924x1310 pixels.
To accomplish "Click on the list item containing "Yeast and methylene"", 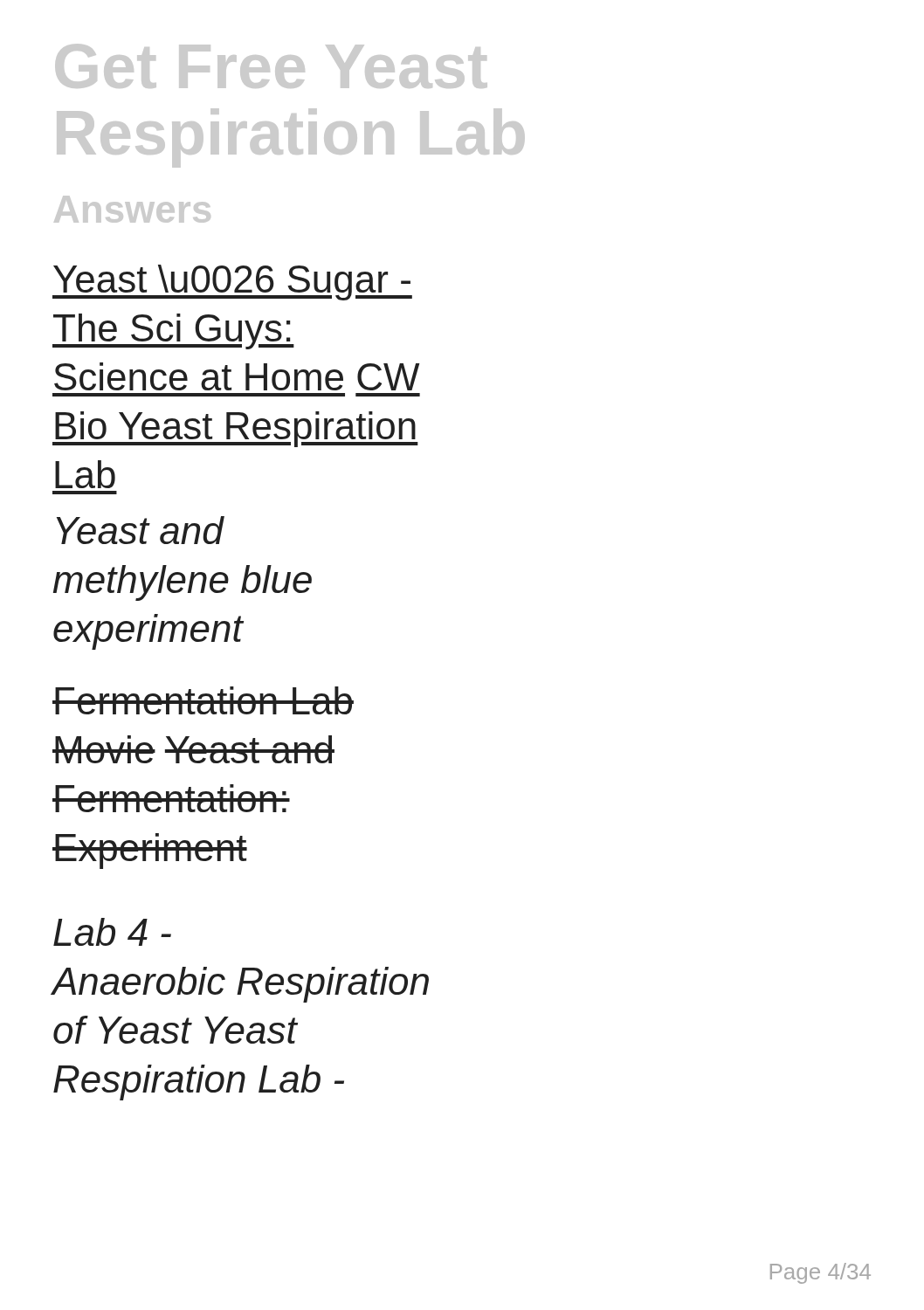I will pos(183,579).
